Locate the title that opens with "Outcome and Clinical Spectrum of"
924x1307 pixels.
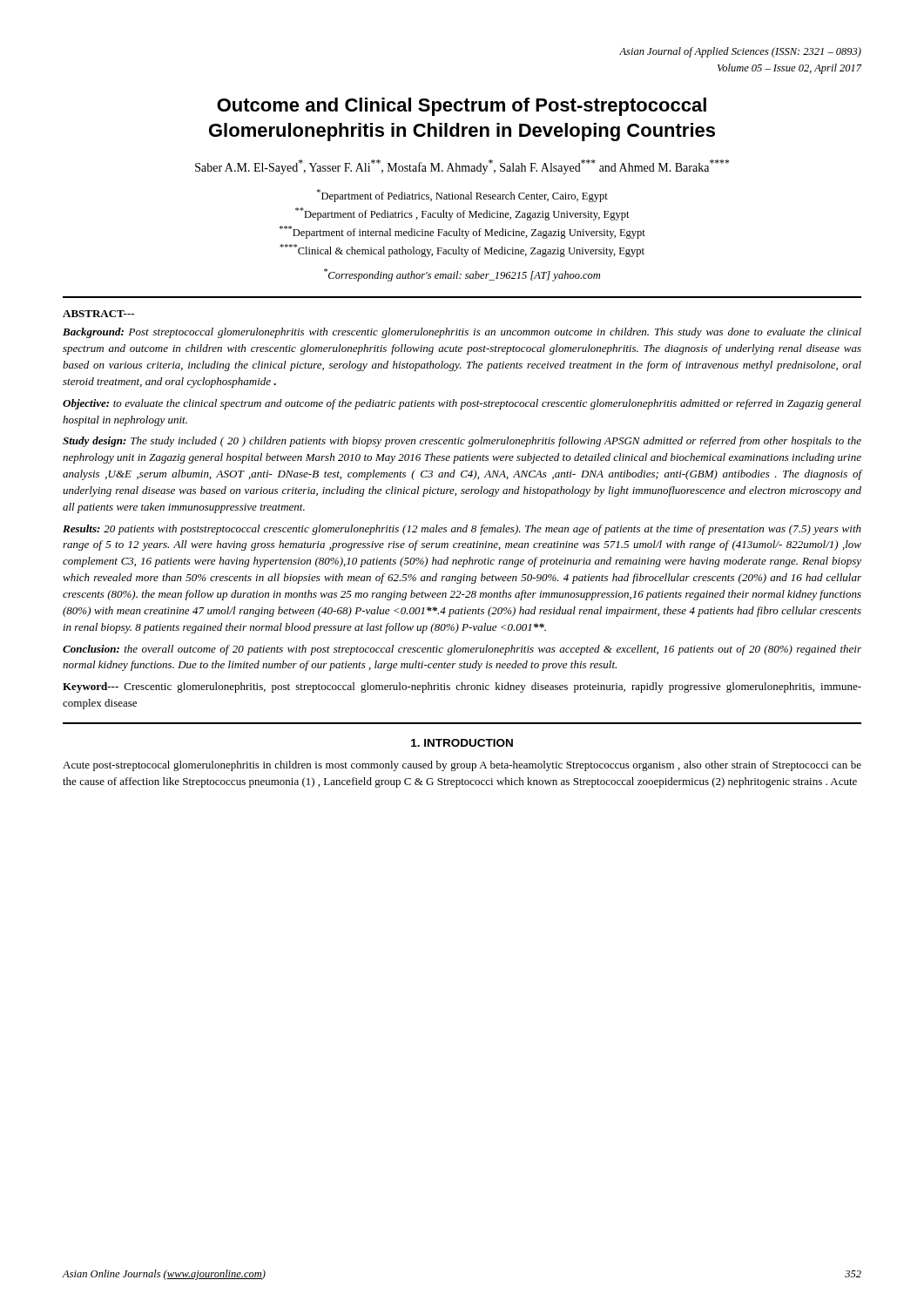coord(462,118)
